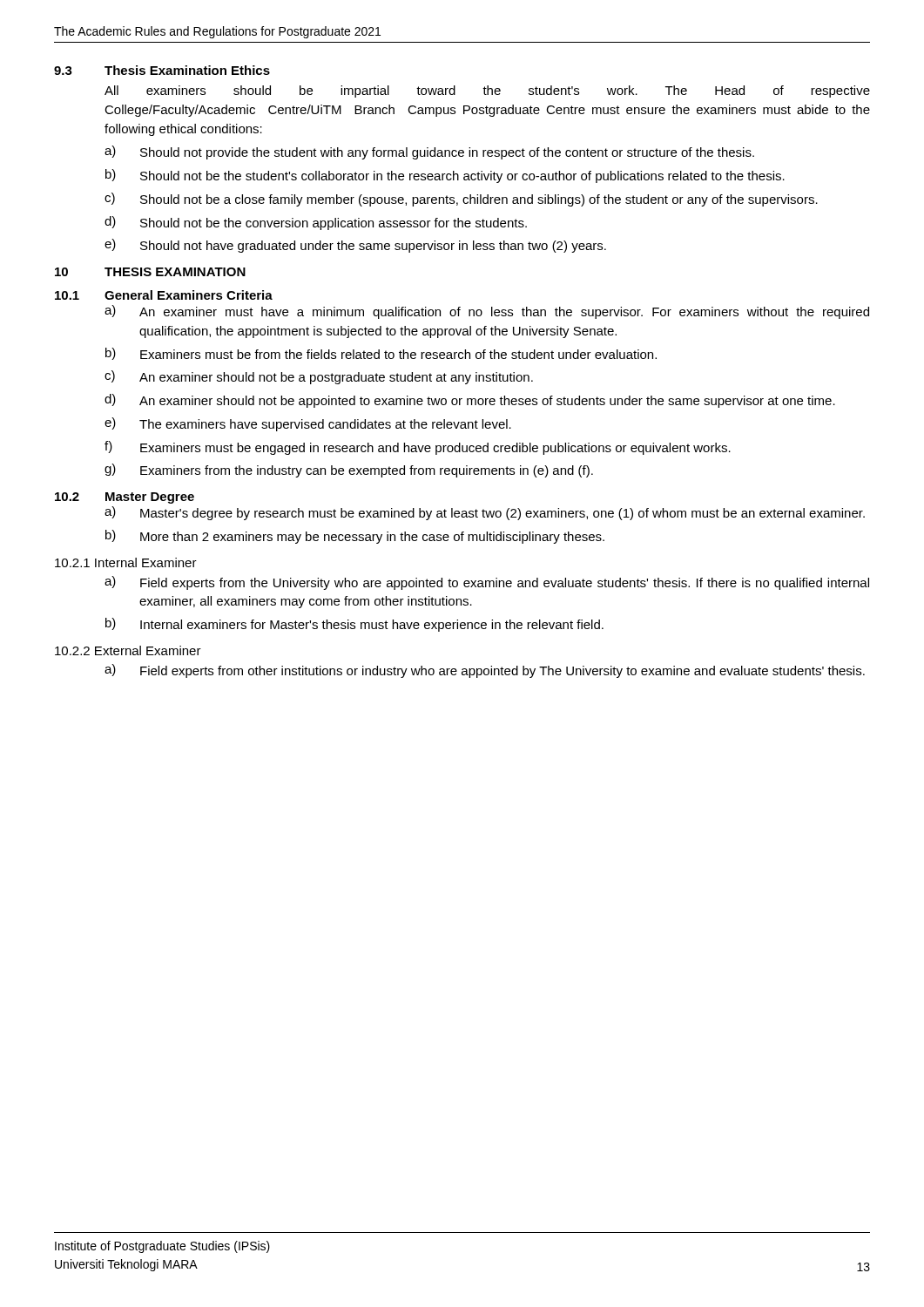The image size is (924, 1307).
Task: Locate the block starting "b) Examiners must be from the"
Action: [487, 354]
